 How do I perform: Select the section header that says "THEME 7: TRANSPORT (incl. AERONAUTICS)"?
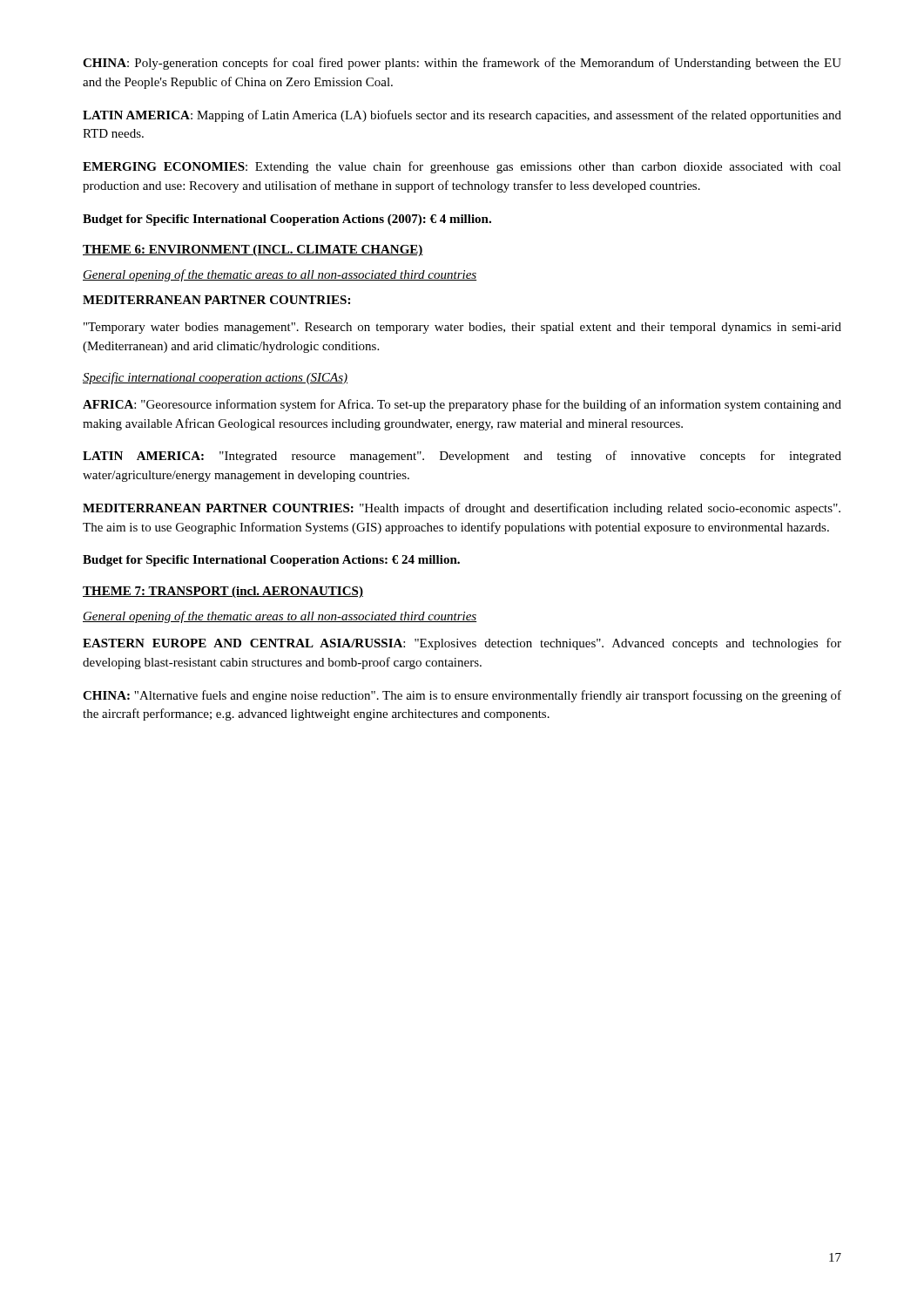[223, 591]
